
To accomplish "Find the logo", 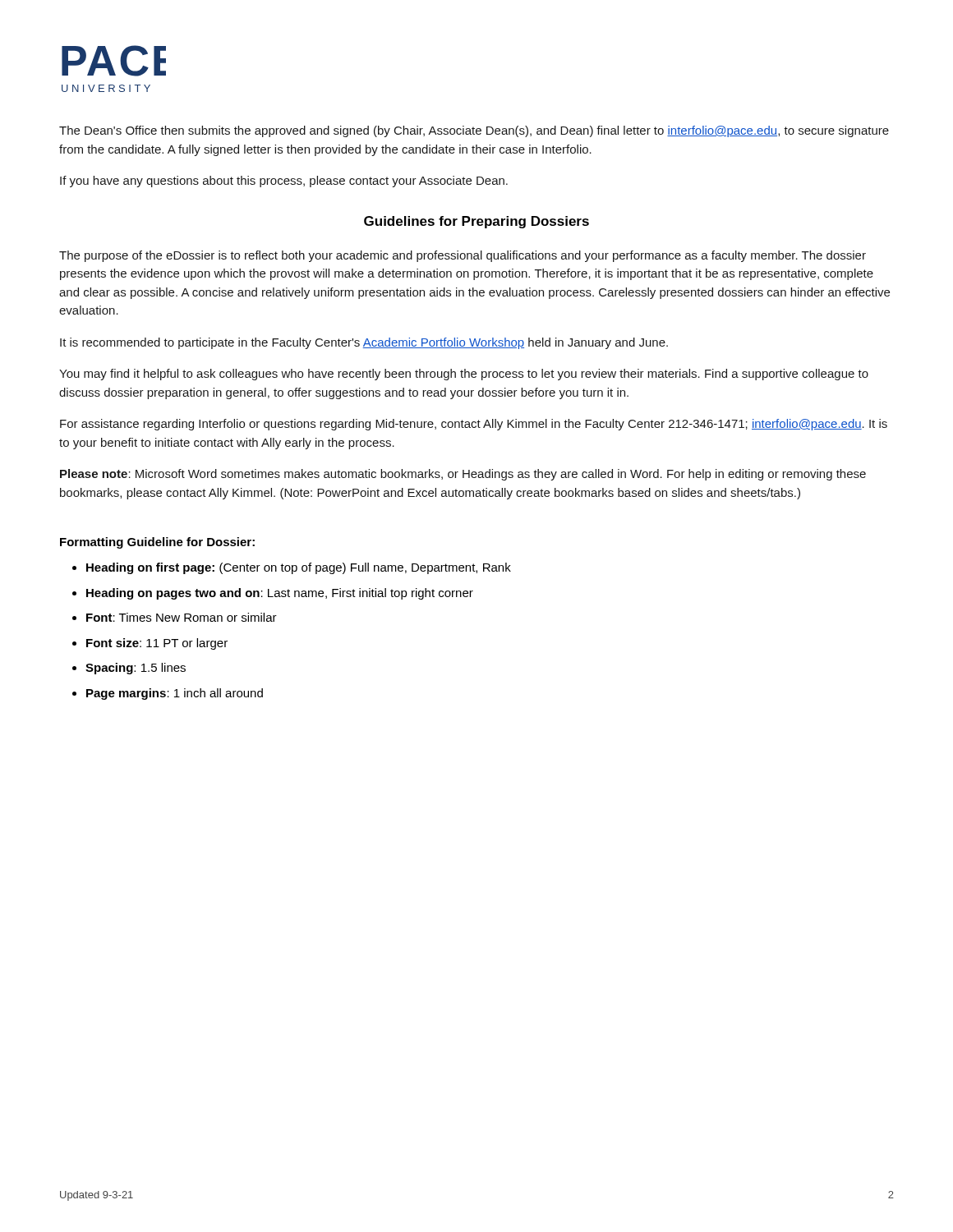I will click(476, 66).
